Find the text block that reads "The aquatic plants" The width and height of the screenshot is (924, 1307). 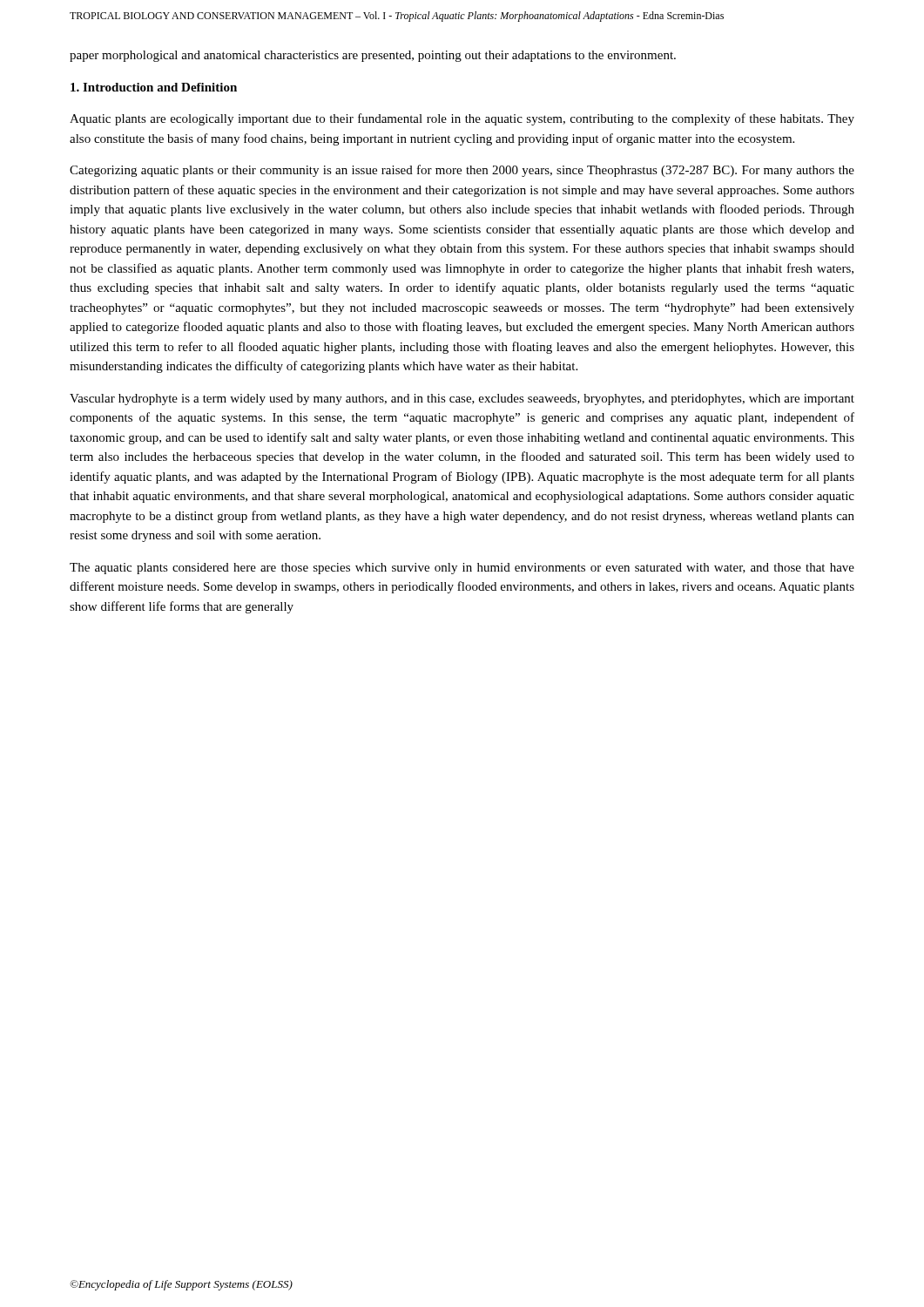[x=462, y=587]
